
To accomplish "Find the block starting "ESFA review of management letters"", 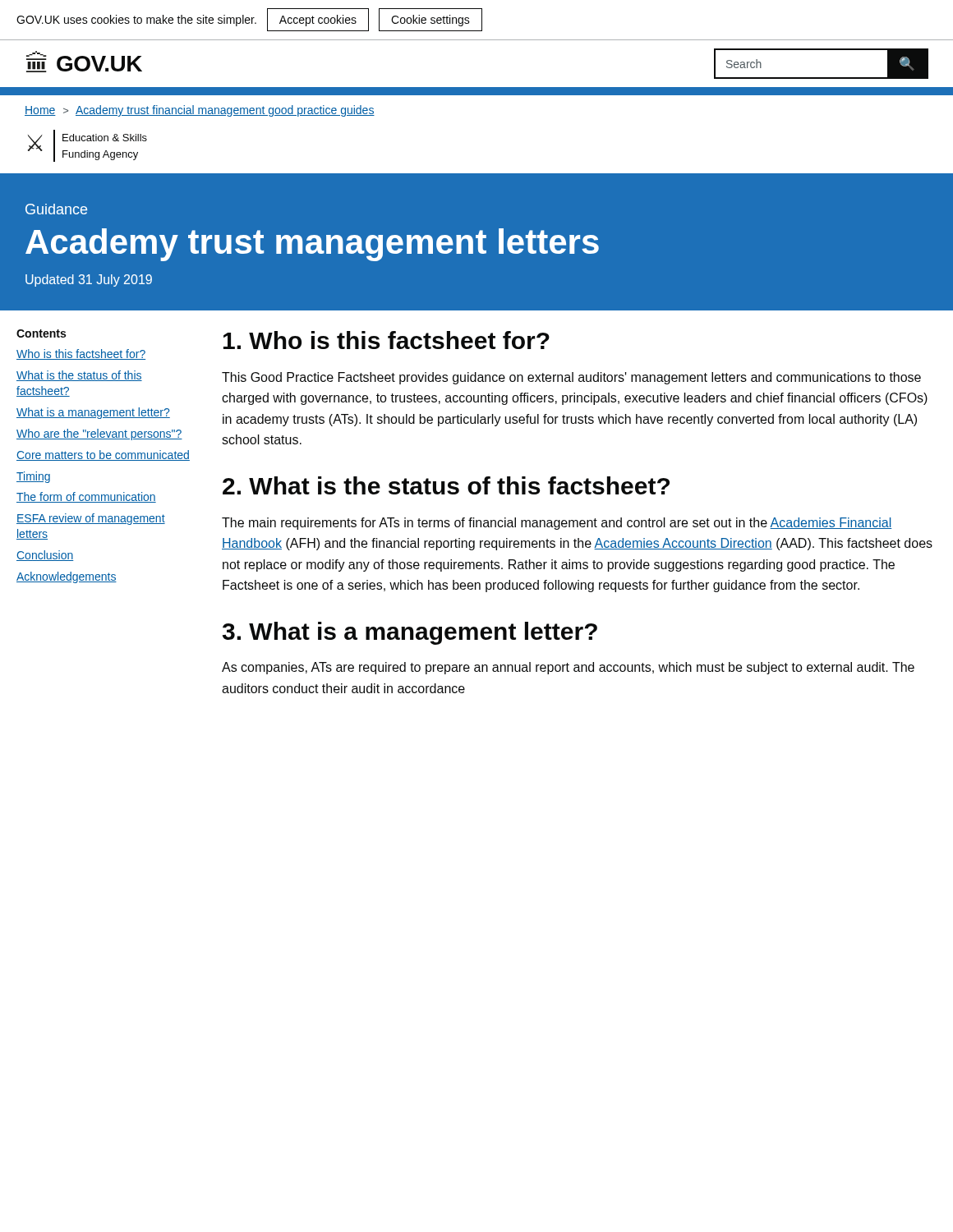I will pyautogui.click(x=91, y=526).
